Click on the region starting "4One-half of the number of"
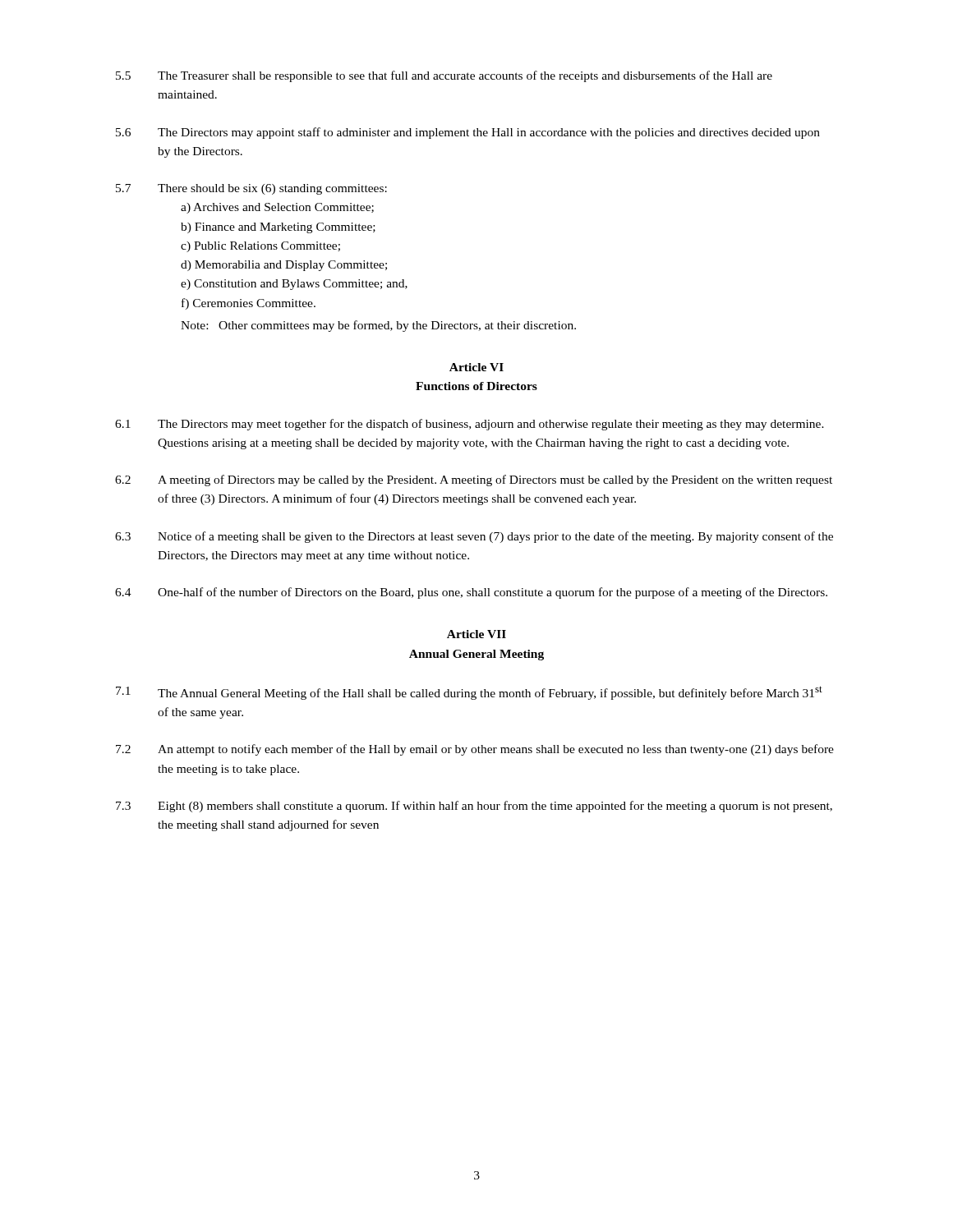Screen dimensions: 1232x953 point(475,592)
